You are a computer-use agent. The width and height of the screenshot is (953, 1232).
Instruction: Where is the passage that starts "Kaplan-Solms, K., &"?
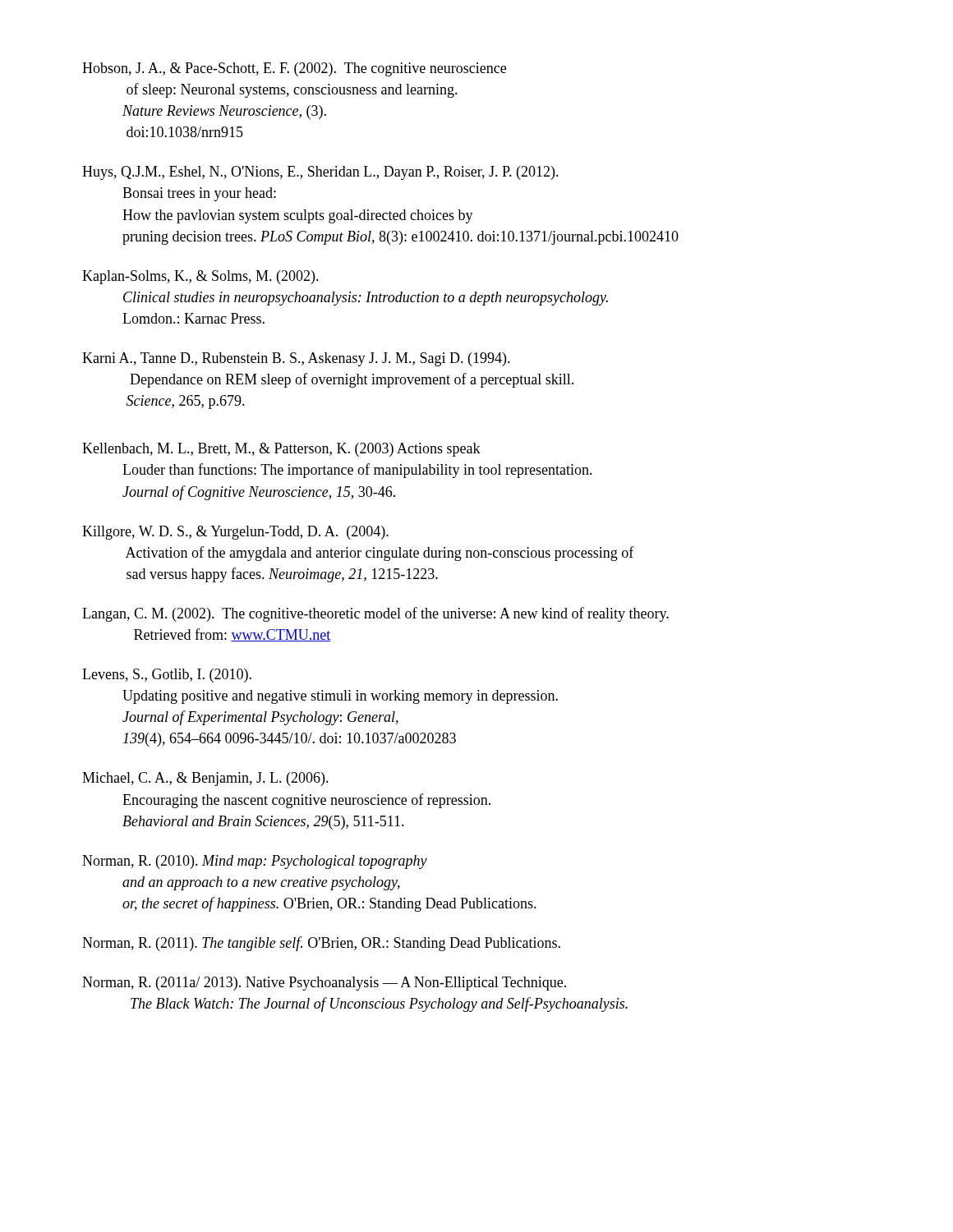tap(346, 297)
